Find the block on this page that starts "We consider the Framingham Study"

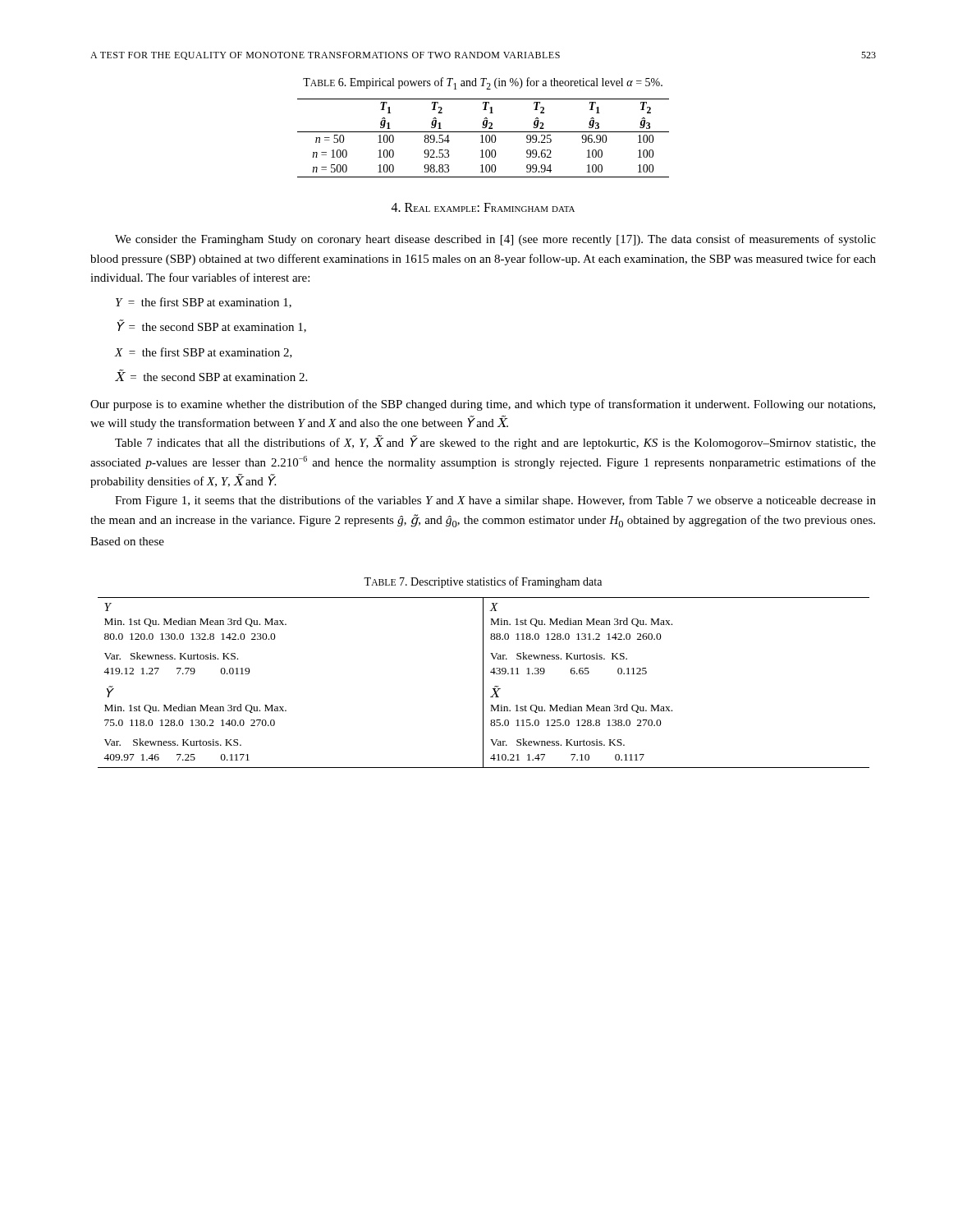(483, 258)
